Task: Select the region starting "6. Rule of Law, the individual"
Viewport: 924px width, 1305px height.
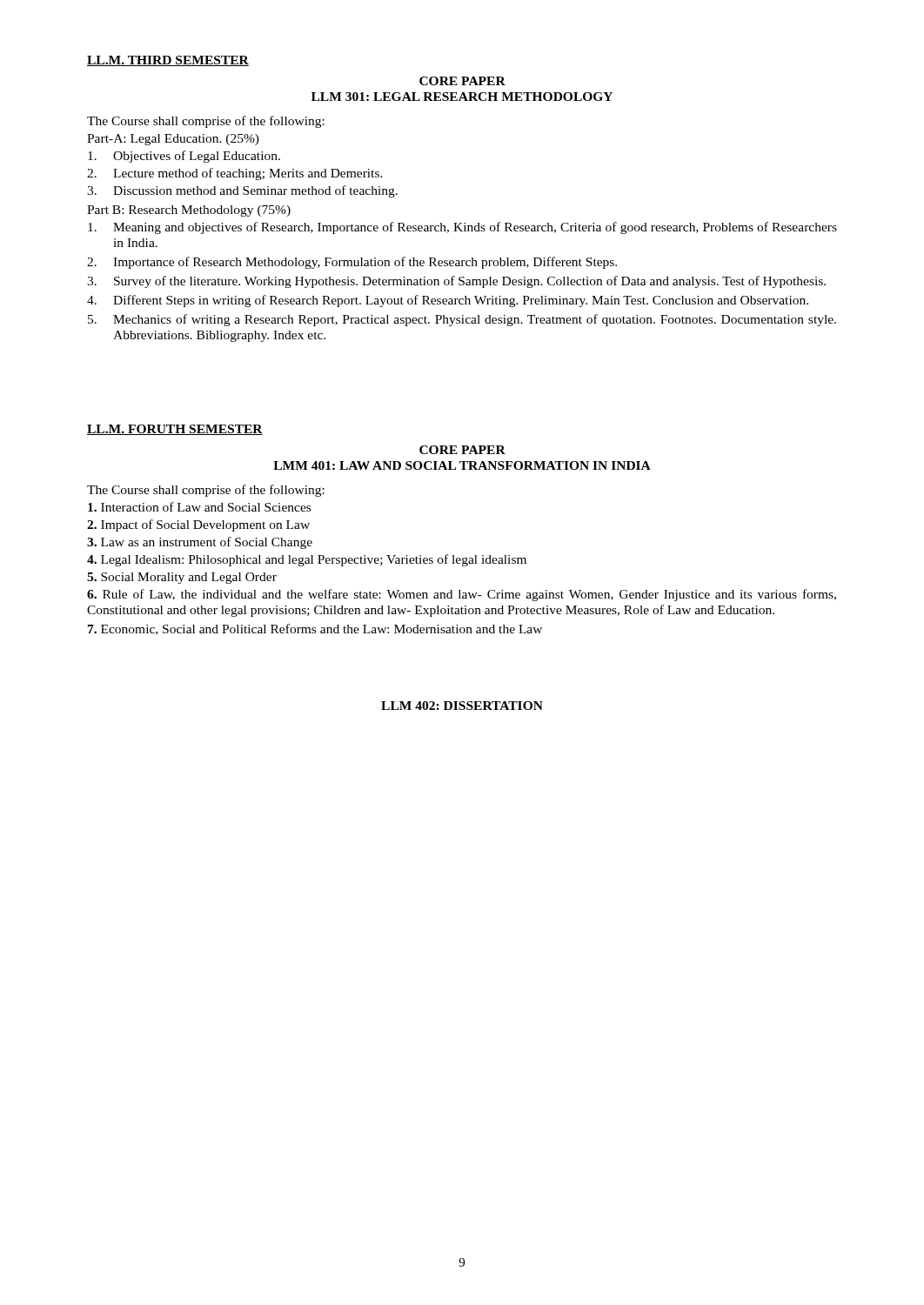Action: click(462, 602)
